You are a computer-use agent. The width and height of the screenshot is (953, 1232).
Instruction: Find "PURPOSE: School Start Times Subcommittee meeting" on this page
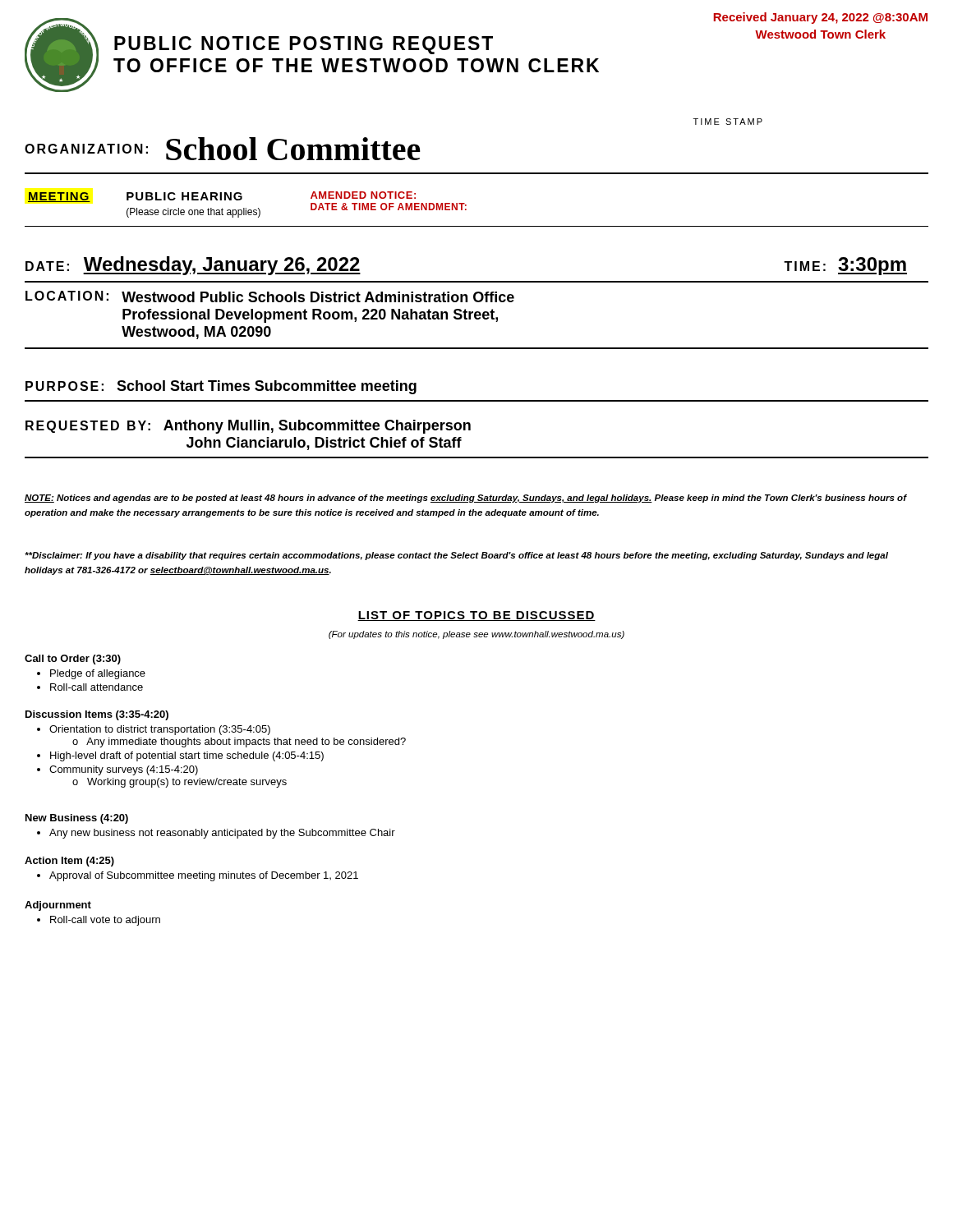(221, 386)
